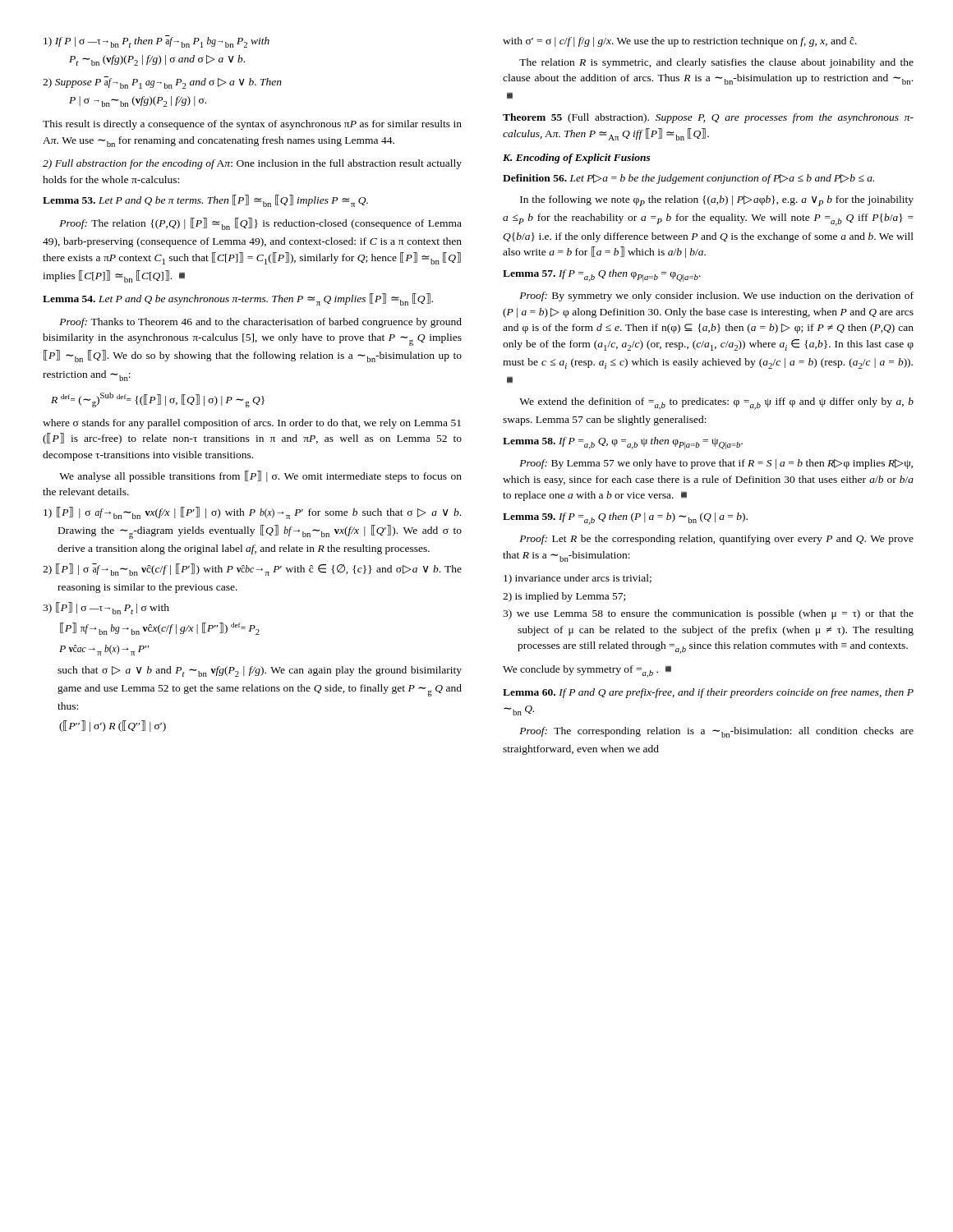
Task: Find the list item that reads "2) is implied"
Action: (x=565, y=596)
